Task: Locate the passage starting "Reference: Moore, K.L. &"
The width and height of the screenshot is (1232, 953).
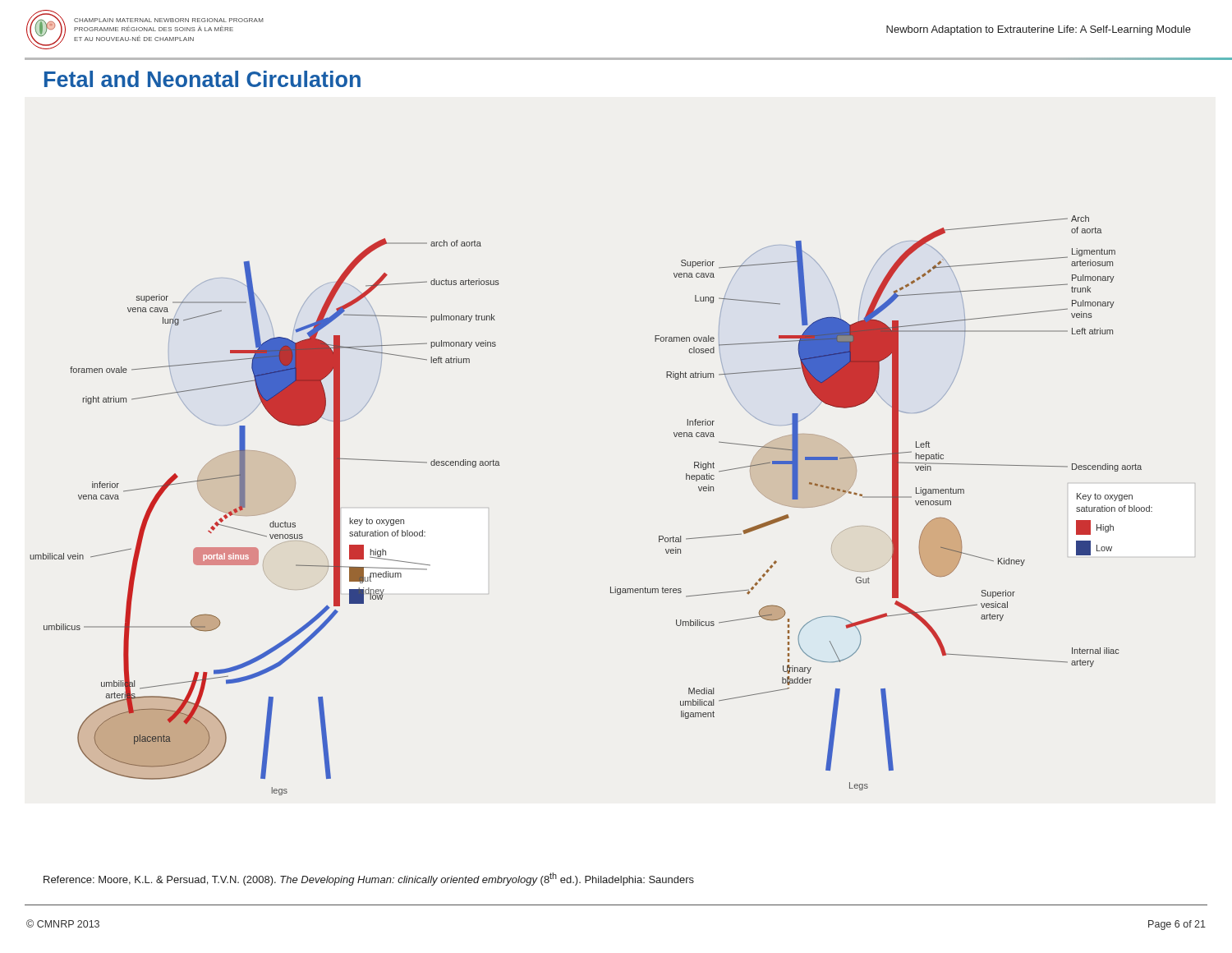Action: (x=368, y=878)
